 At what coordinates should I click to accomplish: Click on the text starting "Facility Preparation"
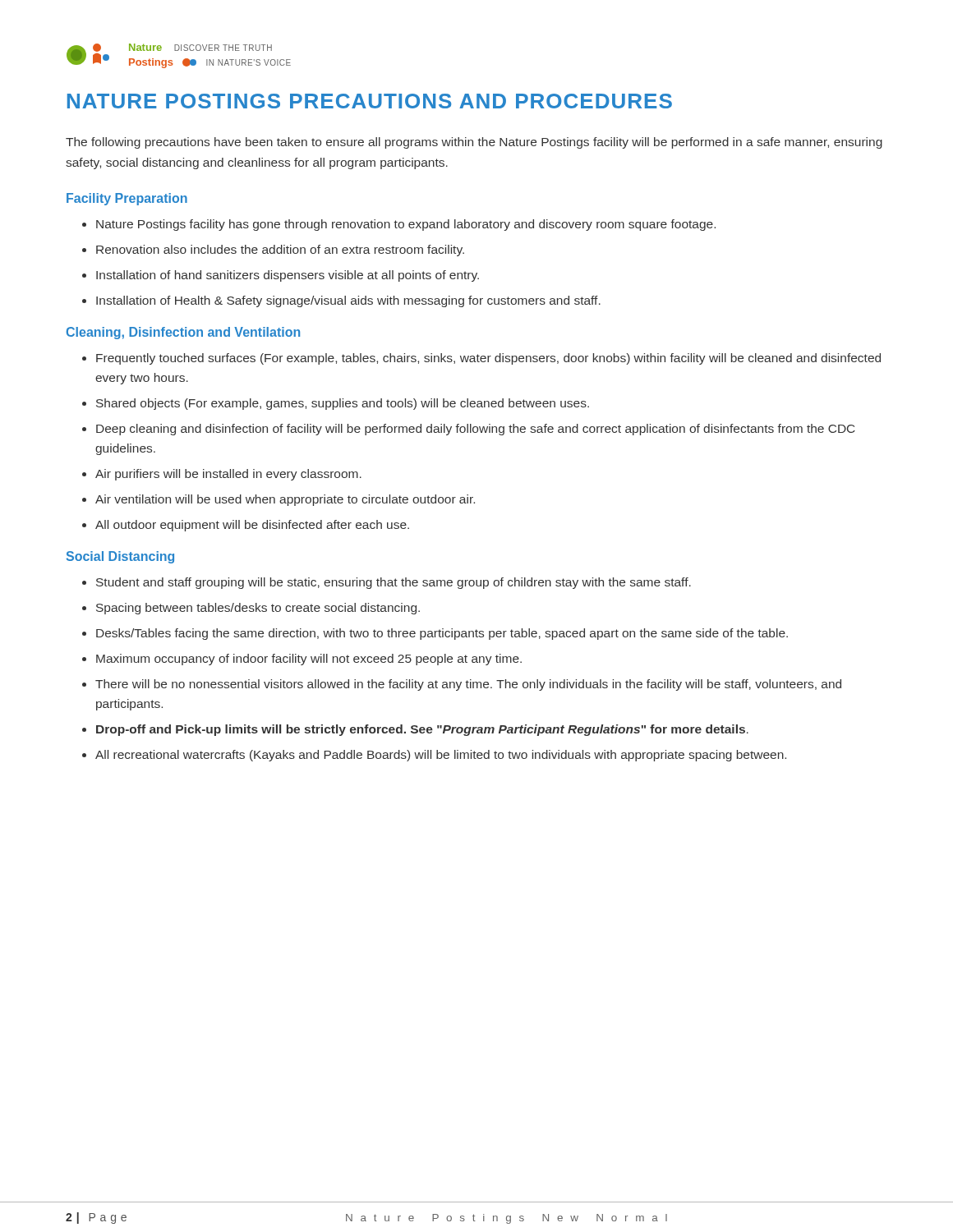tap(127, 198)
